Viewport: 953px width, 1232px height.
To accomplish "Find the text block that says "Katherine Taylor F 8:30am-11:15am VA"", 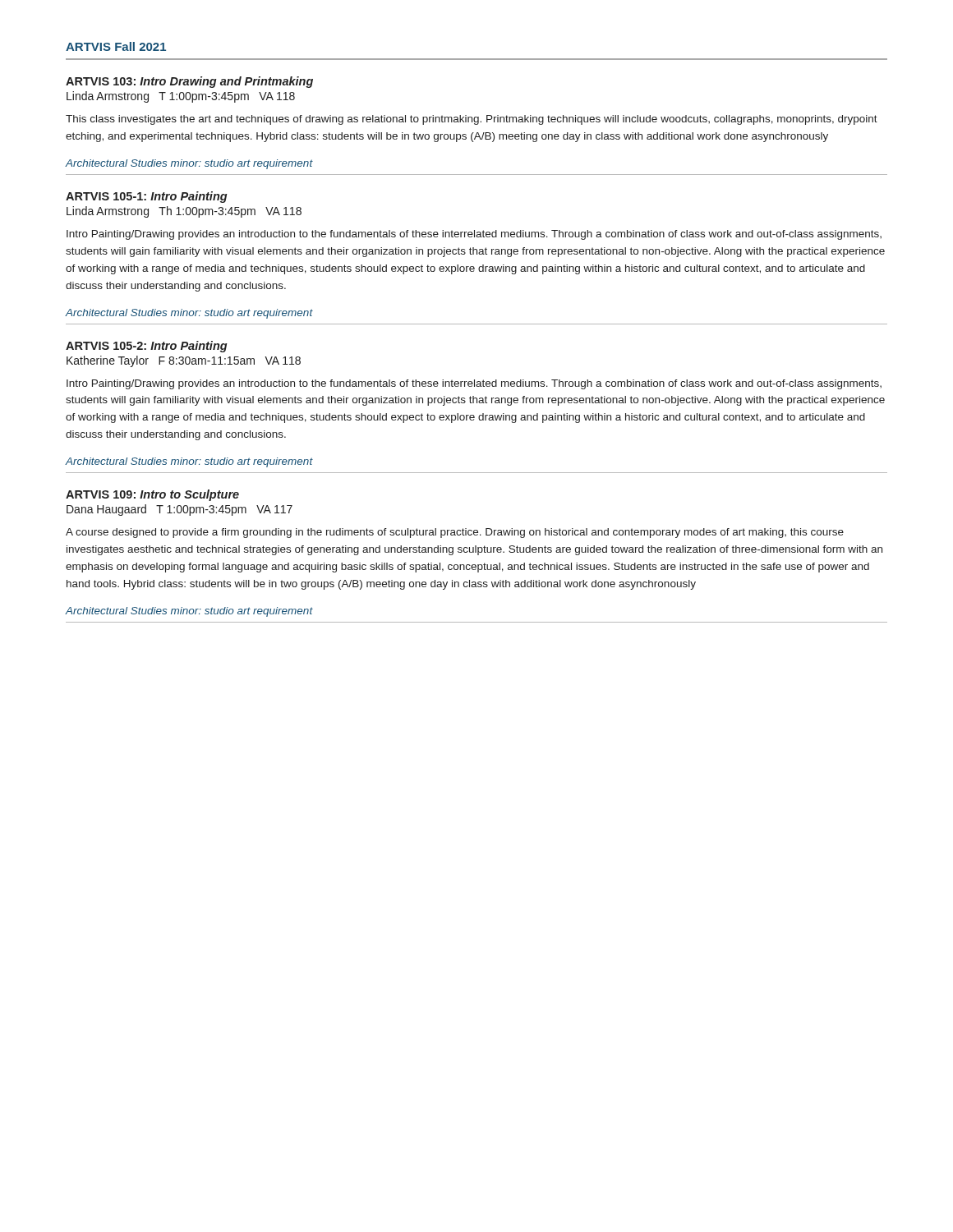I will (184, 360).
